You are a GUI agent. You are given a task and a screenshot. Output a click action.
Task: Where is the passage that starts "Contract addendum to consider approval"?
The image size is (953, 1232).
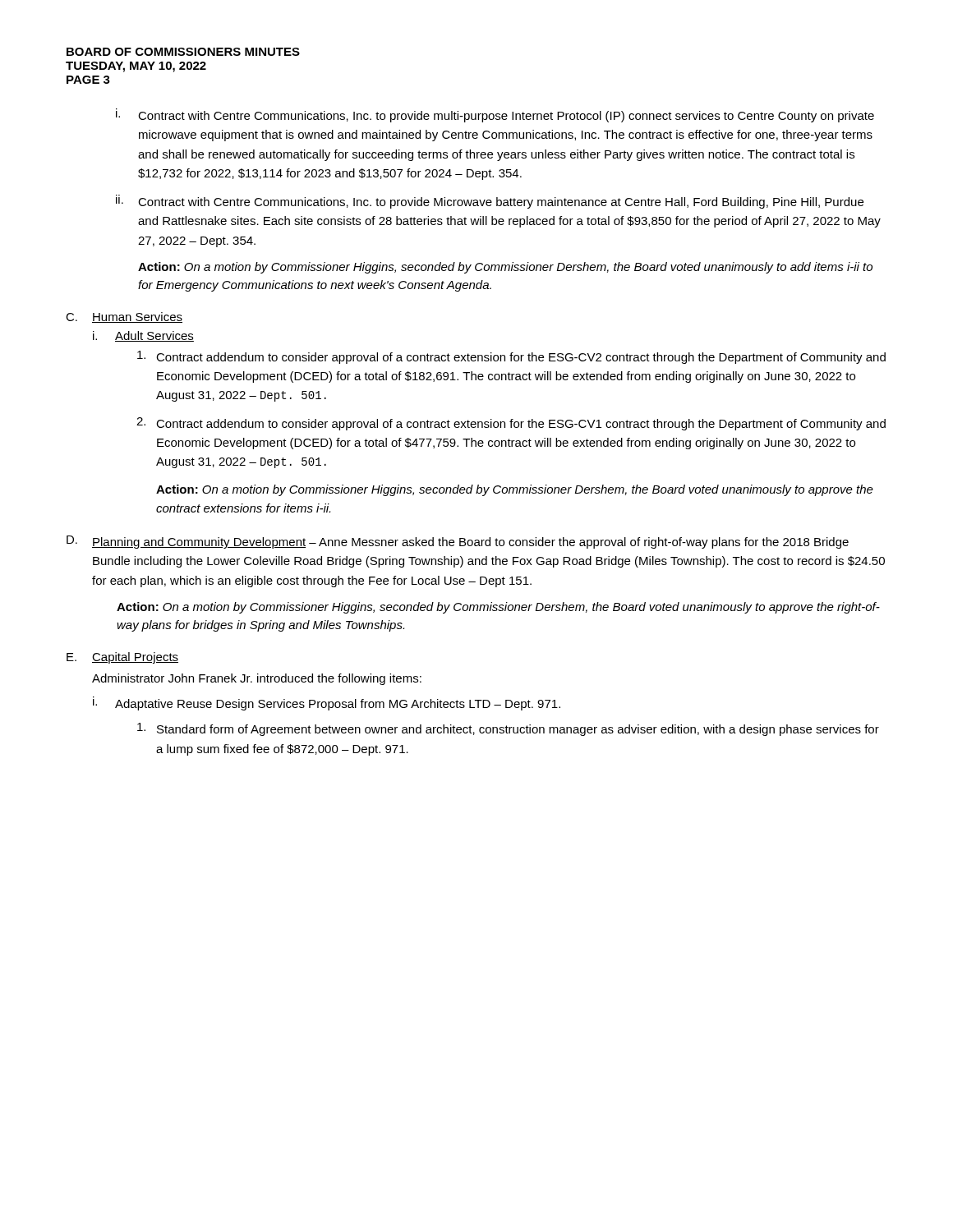pyautogui.click(x=512, y=376)
